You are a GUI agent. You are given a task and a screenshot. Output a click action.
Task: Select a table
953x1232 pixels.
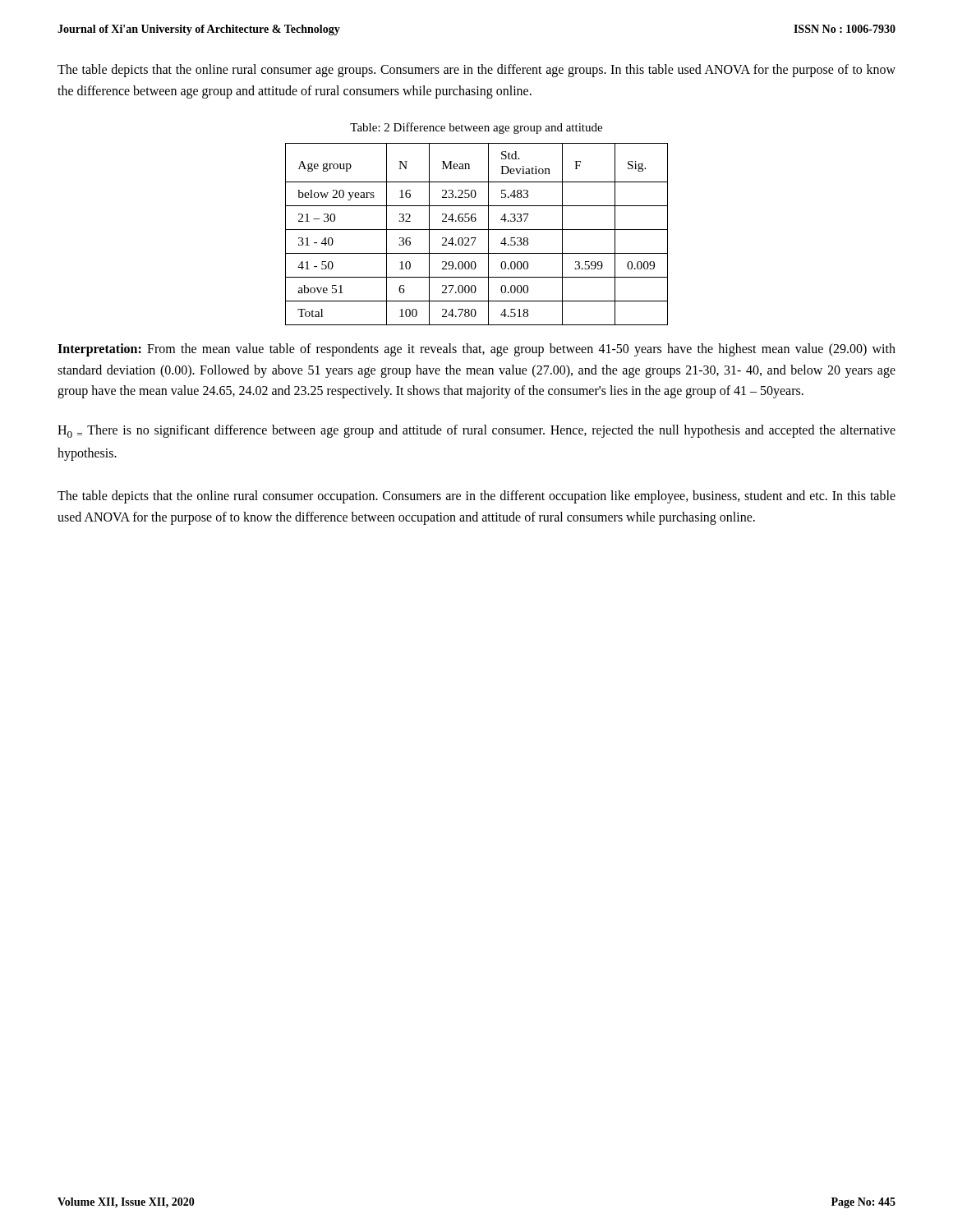point(476,234)
